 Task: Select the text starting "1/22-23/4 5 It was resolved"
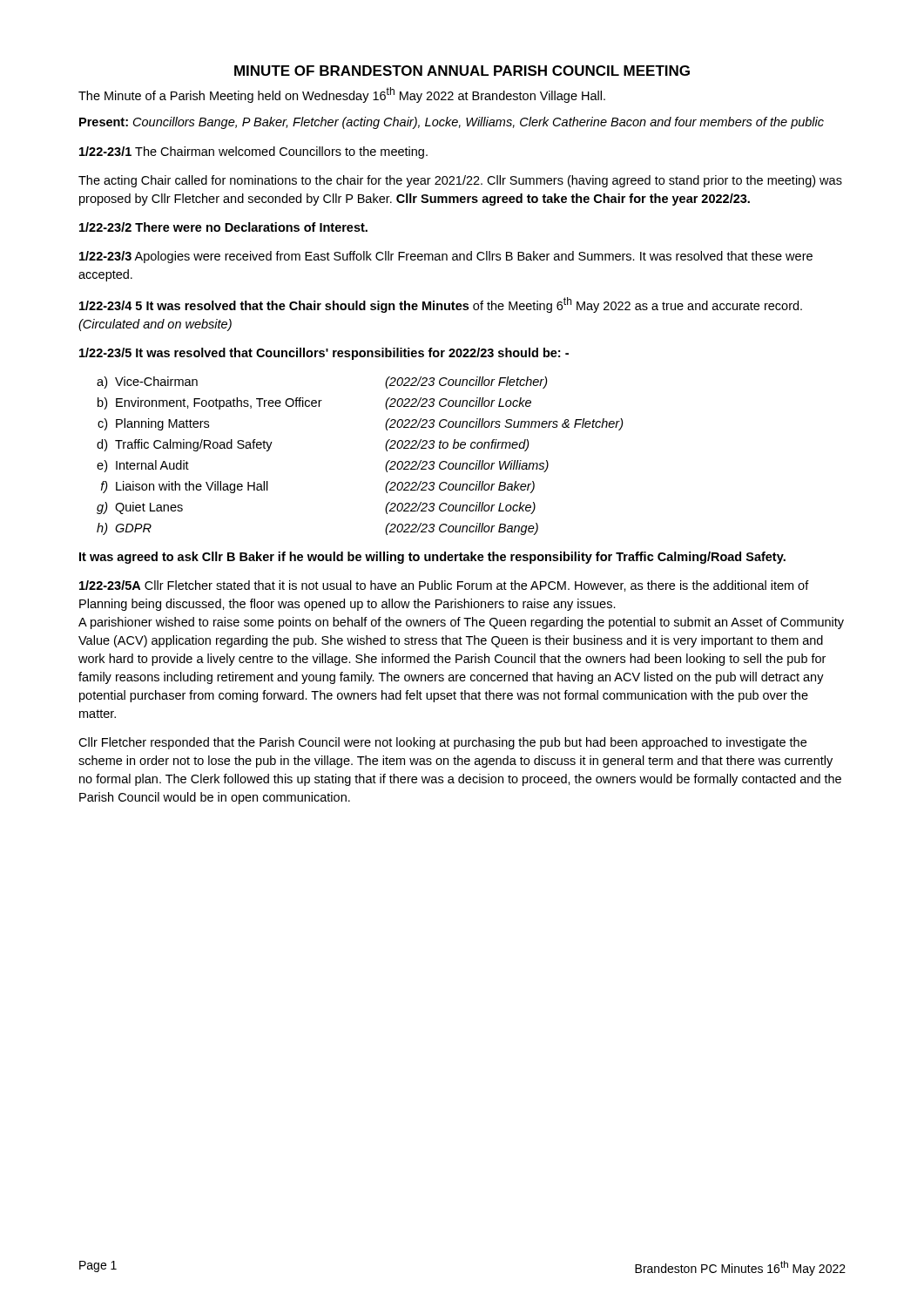point(441,313)
